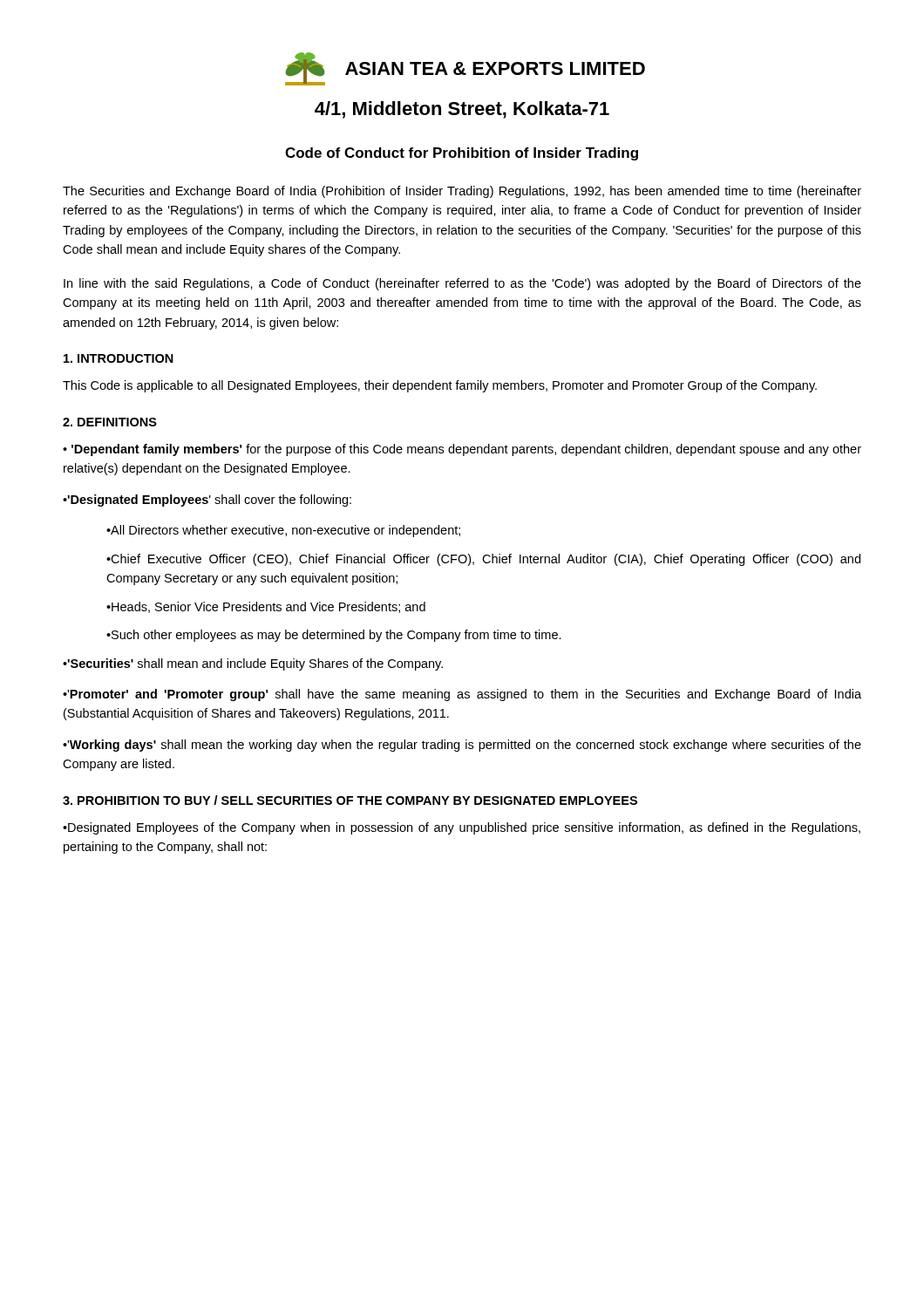Find the text block starting "•'Securities' shall mean"
Screen dimensions: 1308x924
click(x=253, y=663)
